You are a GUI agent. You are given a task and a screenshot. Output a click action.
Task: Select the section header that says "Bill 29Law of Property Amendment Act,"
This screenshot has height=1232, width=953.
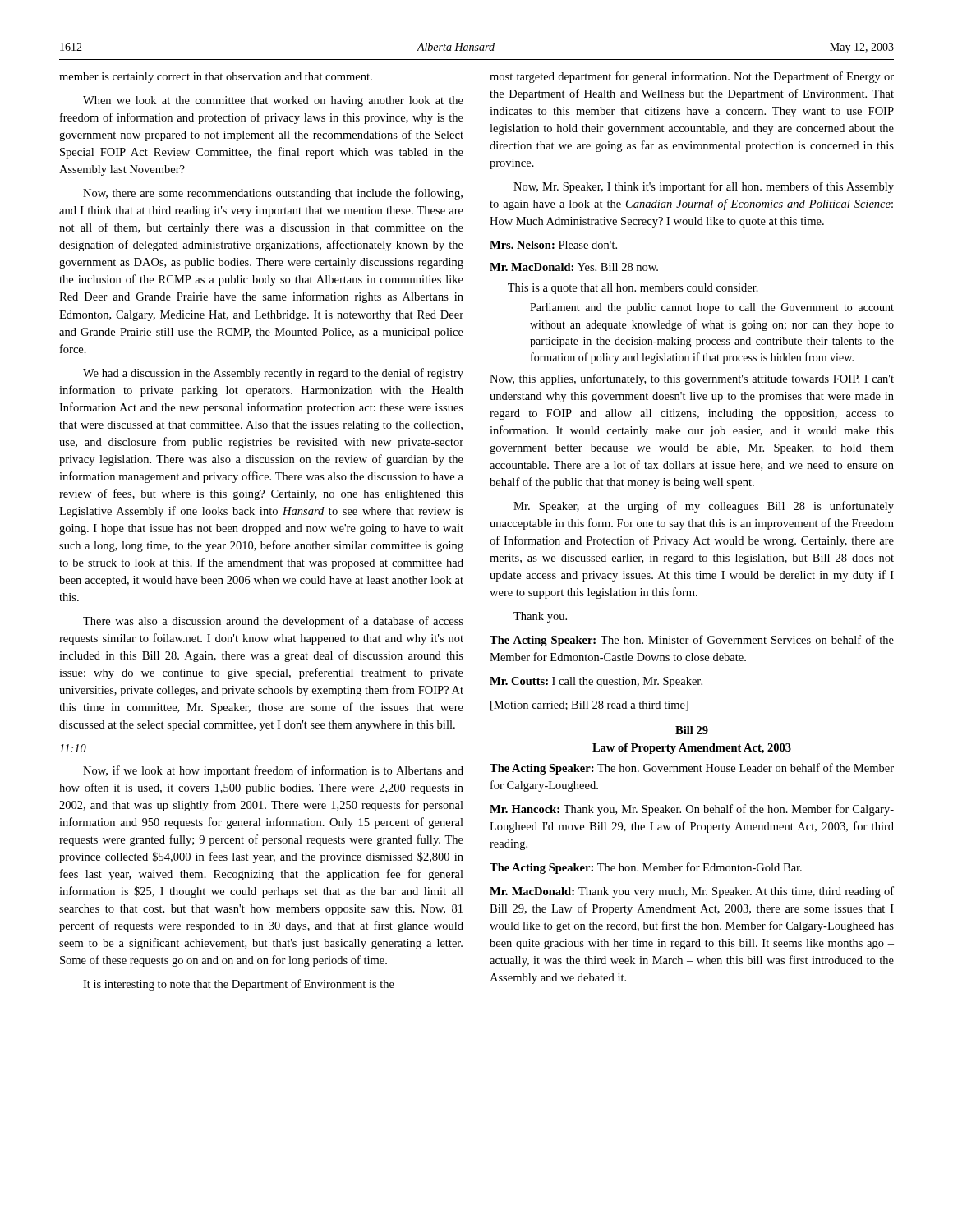click(x=692, y=739)
